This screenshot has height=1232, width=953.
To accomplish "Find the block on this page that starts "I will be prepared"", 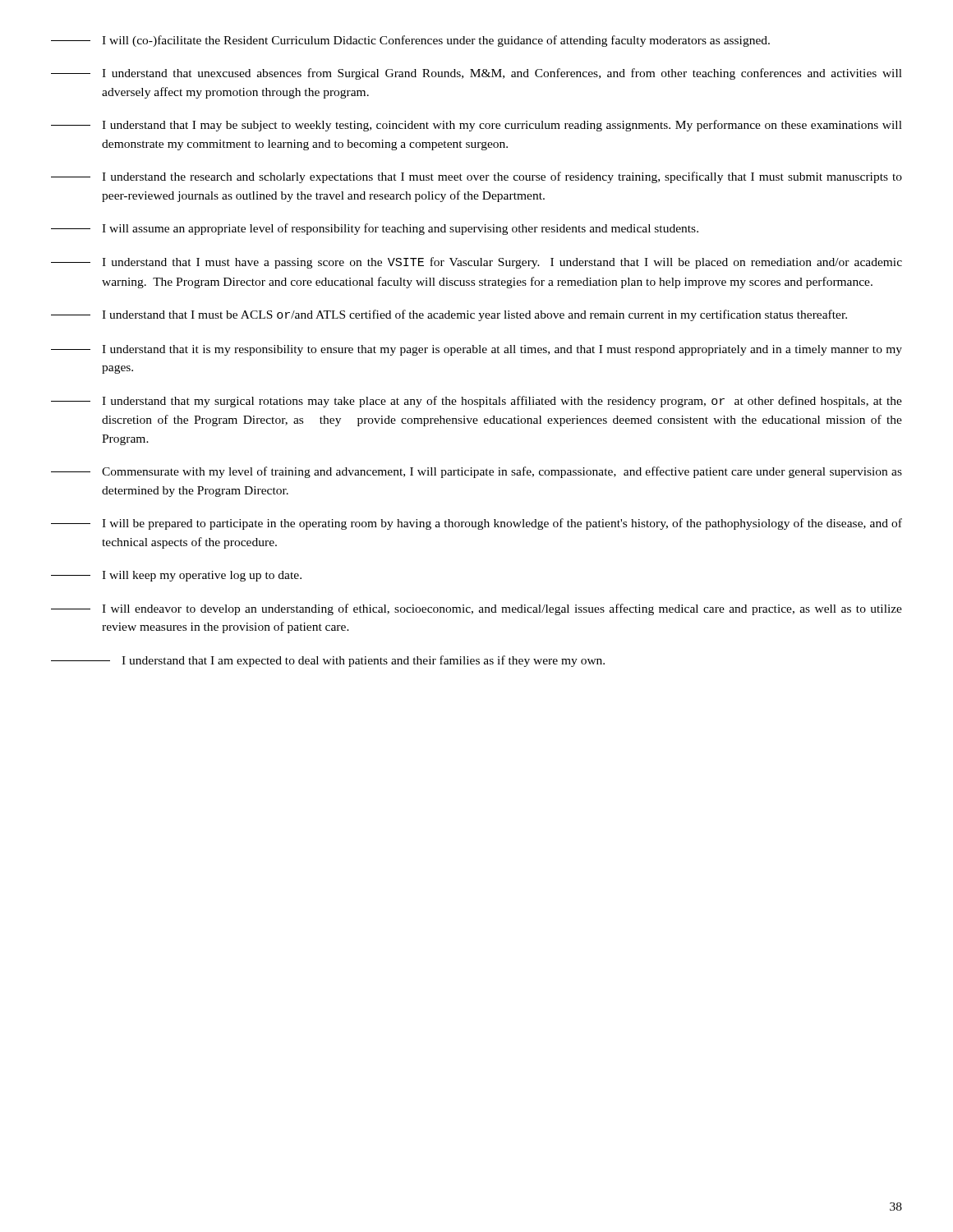I will tap(476, 533).
